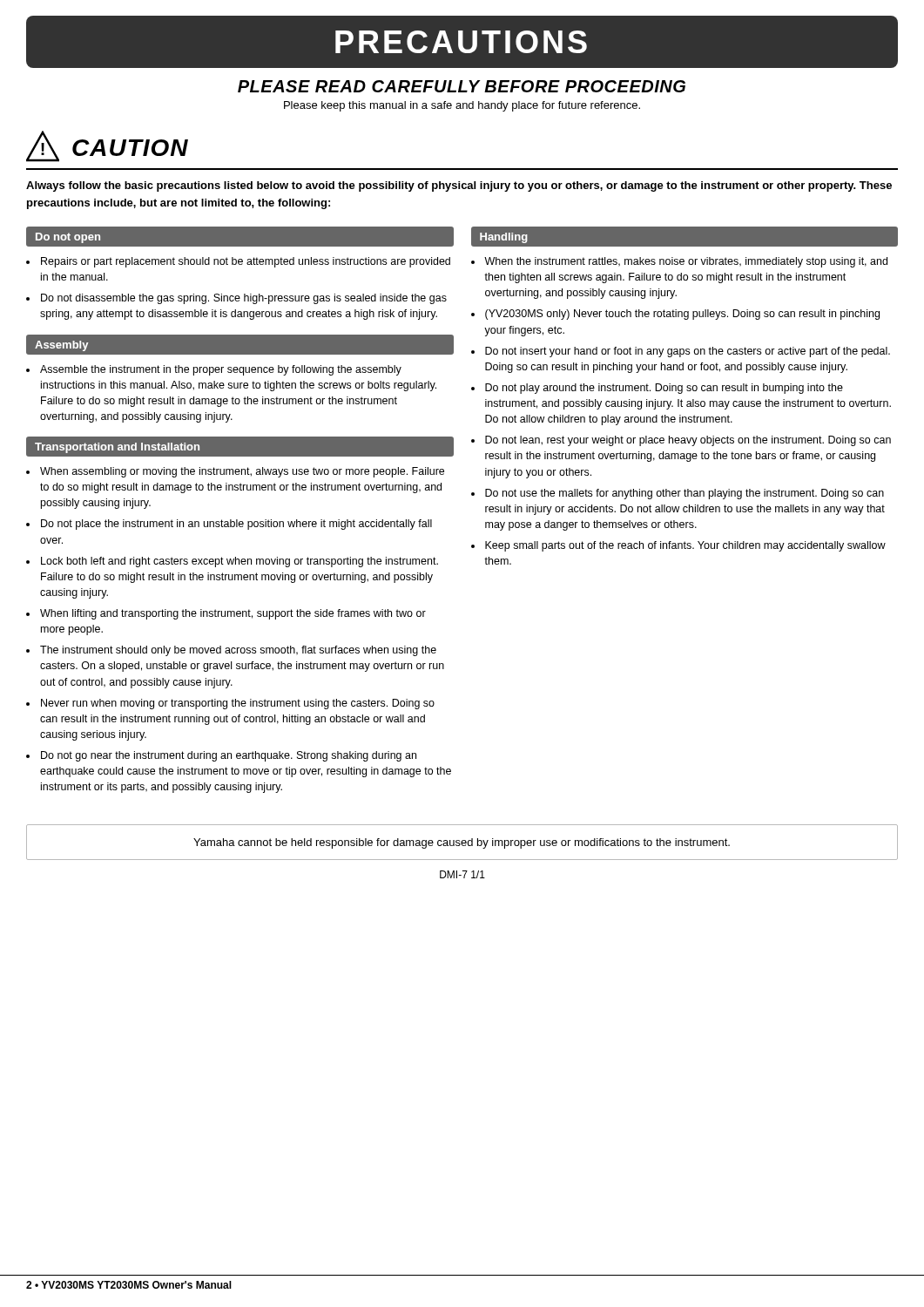
Task: Where is the passage that starts "Do not lean, rest your weight"?
Action: pyautogui.click(x=688, y=456)
